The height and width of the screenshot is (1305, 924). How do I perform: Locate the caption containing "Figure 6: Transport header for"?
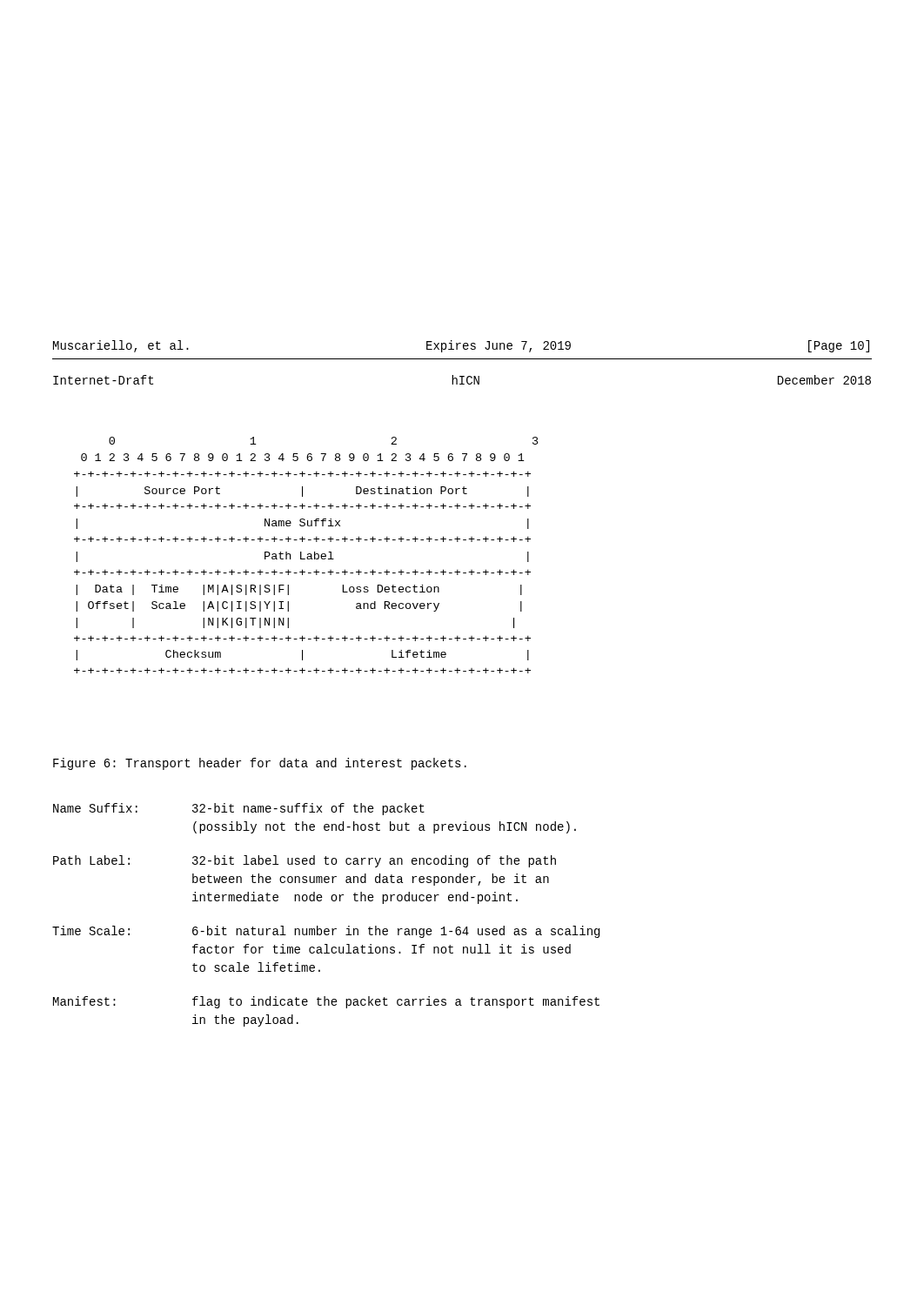click(261, 764)
